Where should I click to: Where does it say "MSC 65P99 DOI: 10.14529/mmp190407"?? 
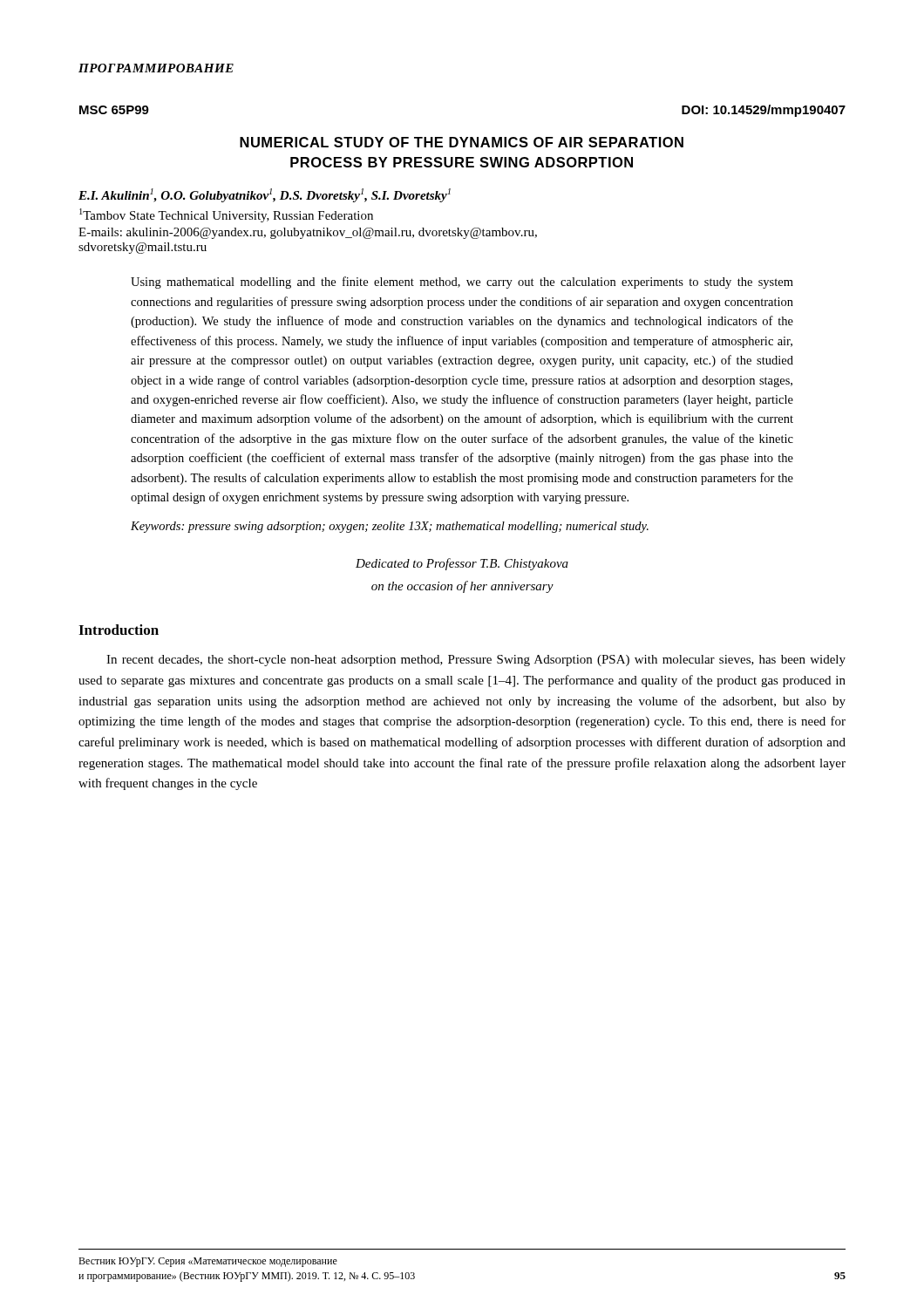pos(118,111)
